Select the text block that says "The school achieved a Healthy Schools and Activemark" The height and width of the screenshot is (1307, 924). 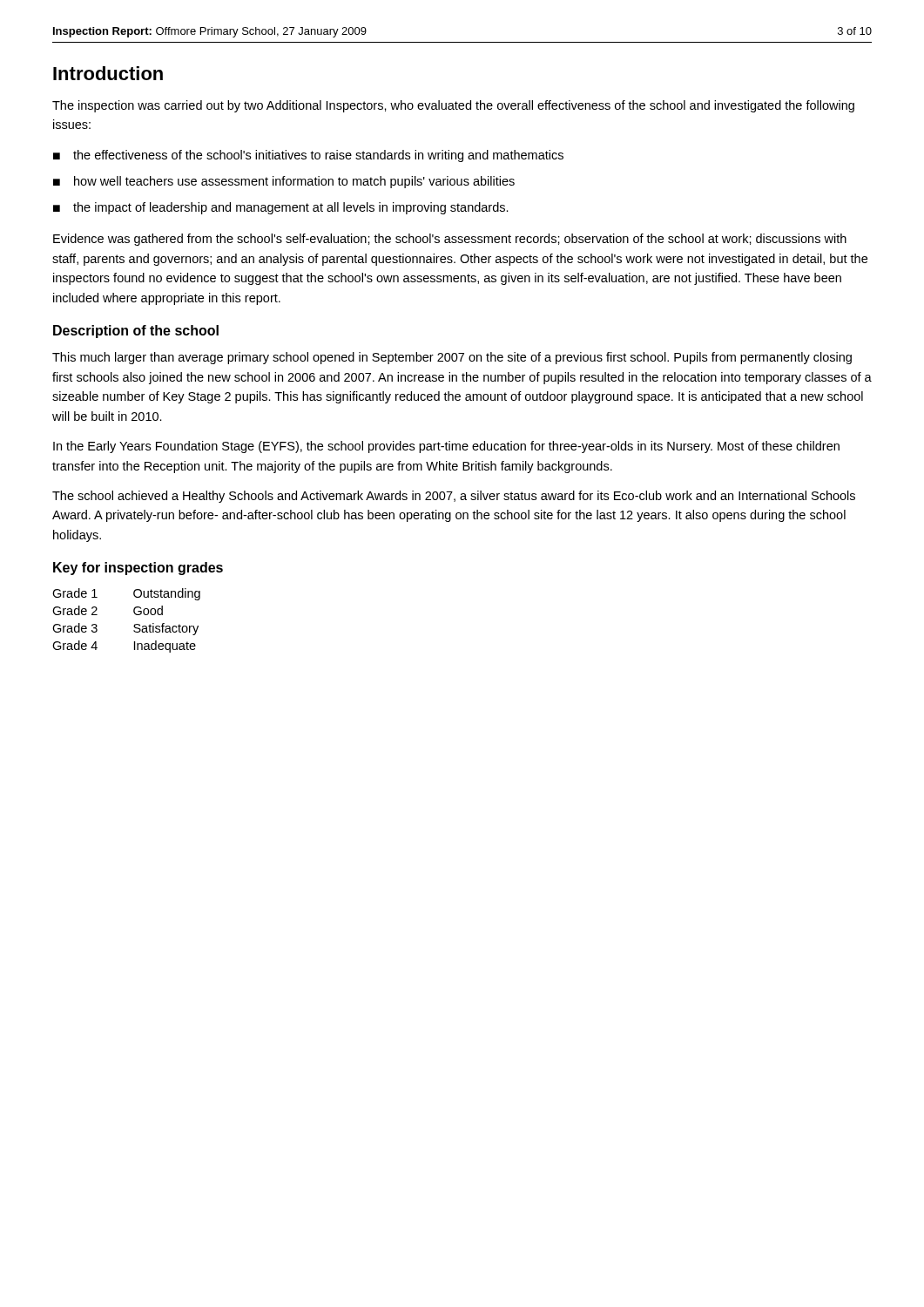pyautogui.click(x=454, y=515)
